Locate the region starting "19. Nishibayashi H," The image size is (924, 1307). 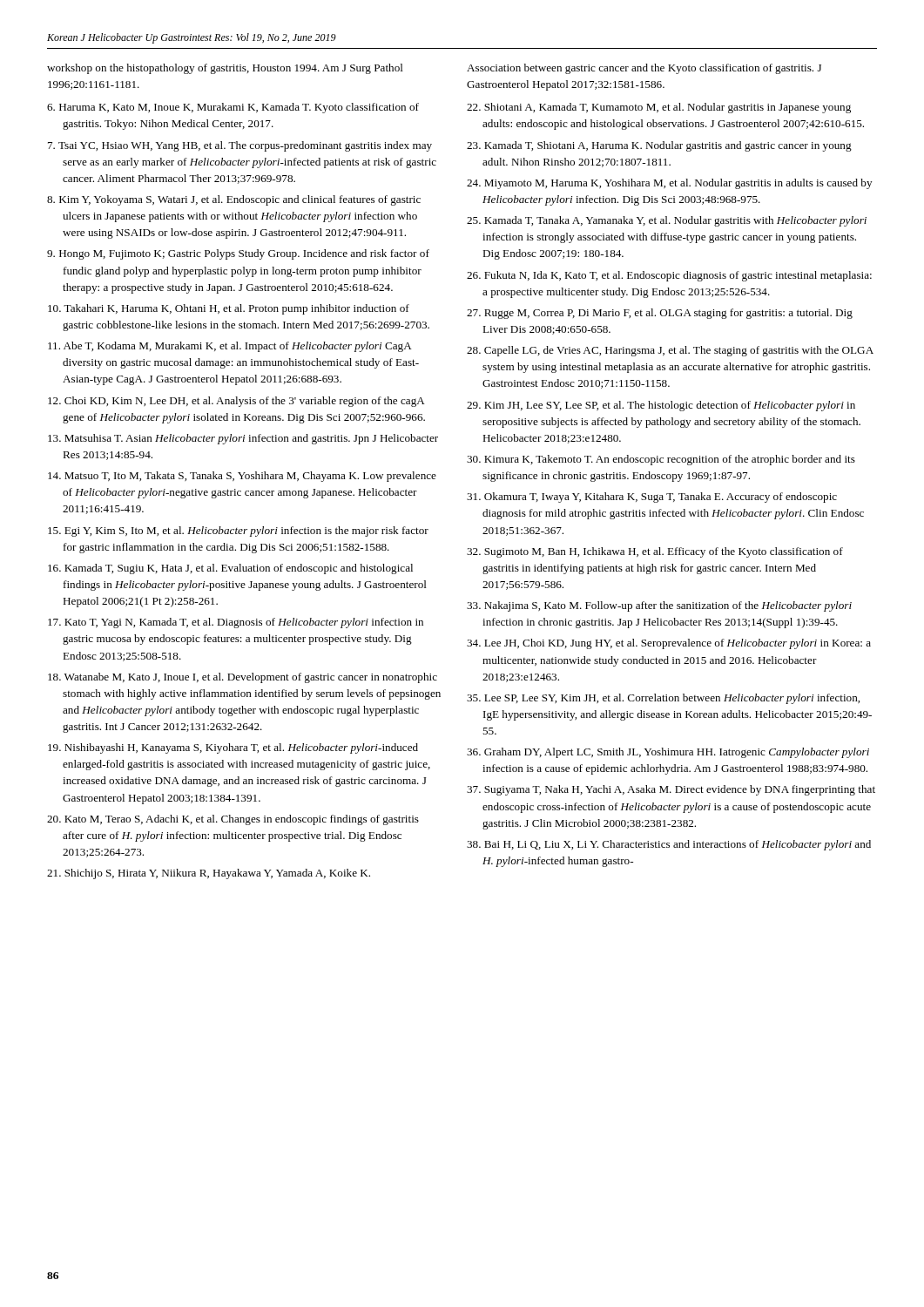pos(245,772)
